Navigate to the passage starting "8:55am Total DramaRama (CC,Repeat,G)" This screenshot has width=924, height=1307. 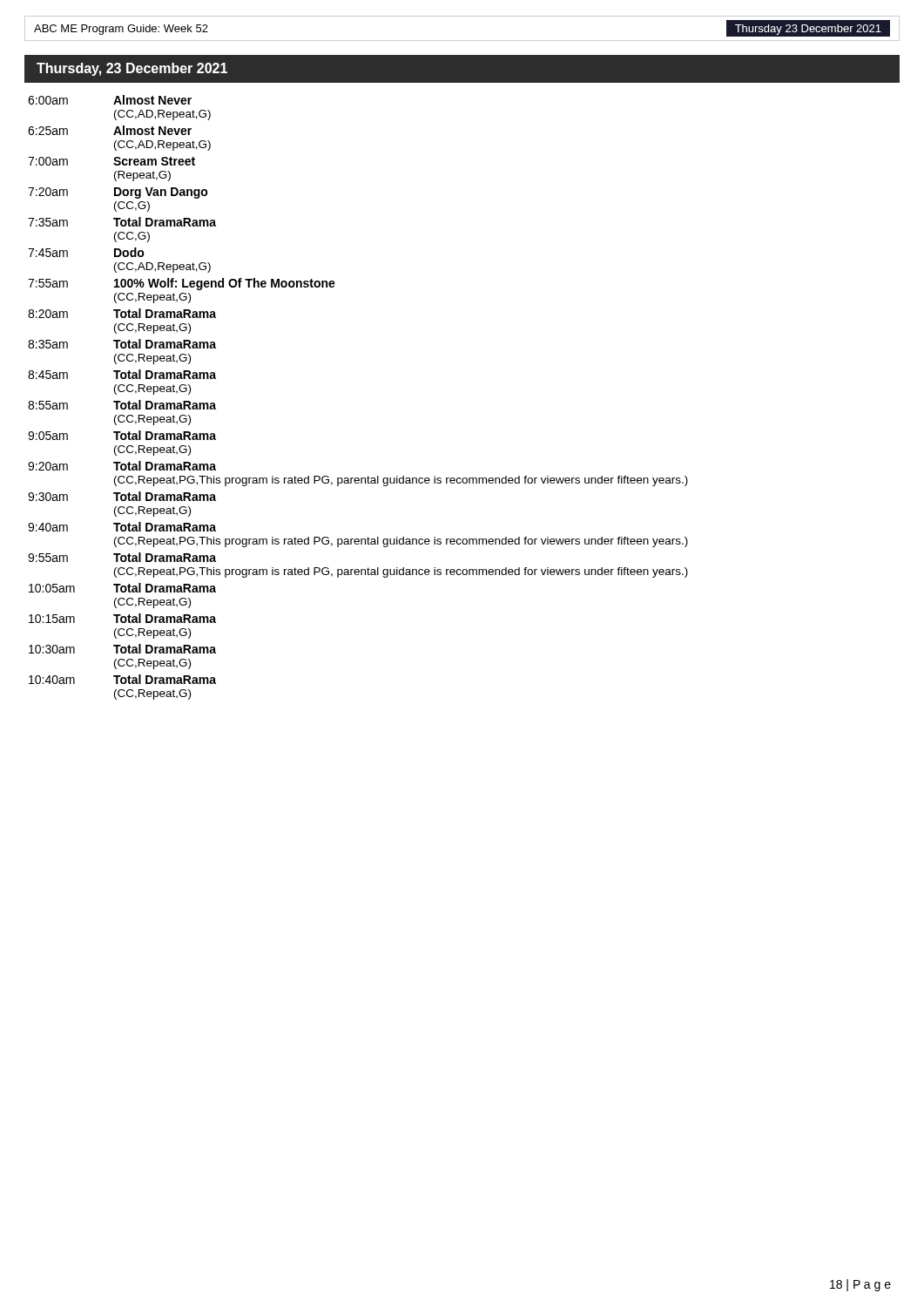point(122,405)
